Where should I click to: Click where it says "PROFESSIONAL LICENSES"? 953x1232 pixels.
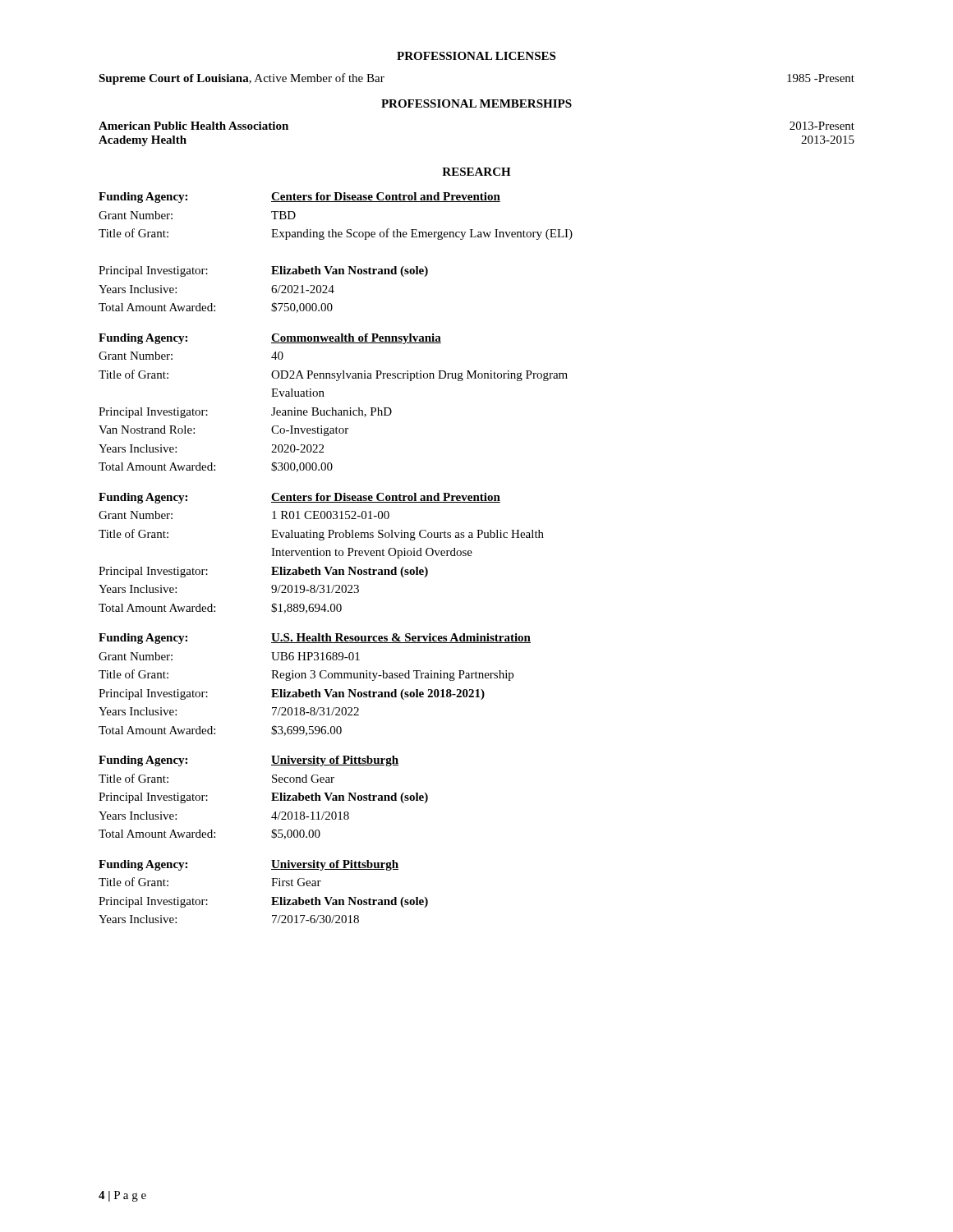(x=476, y=56)
